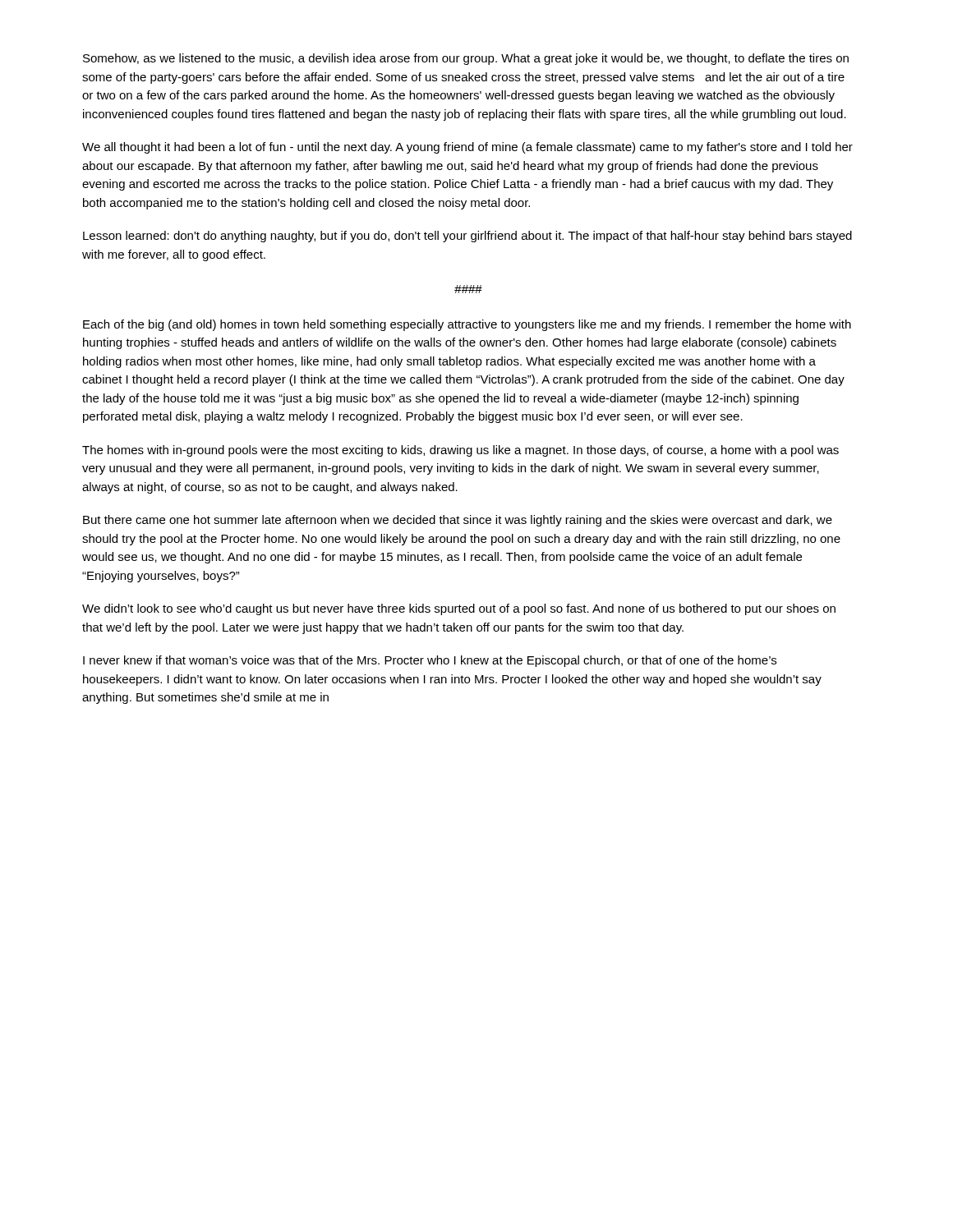Locate the text block starting "Each of the big (and"

tap(467, 370)
